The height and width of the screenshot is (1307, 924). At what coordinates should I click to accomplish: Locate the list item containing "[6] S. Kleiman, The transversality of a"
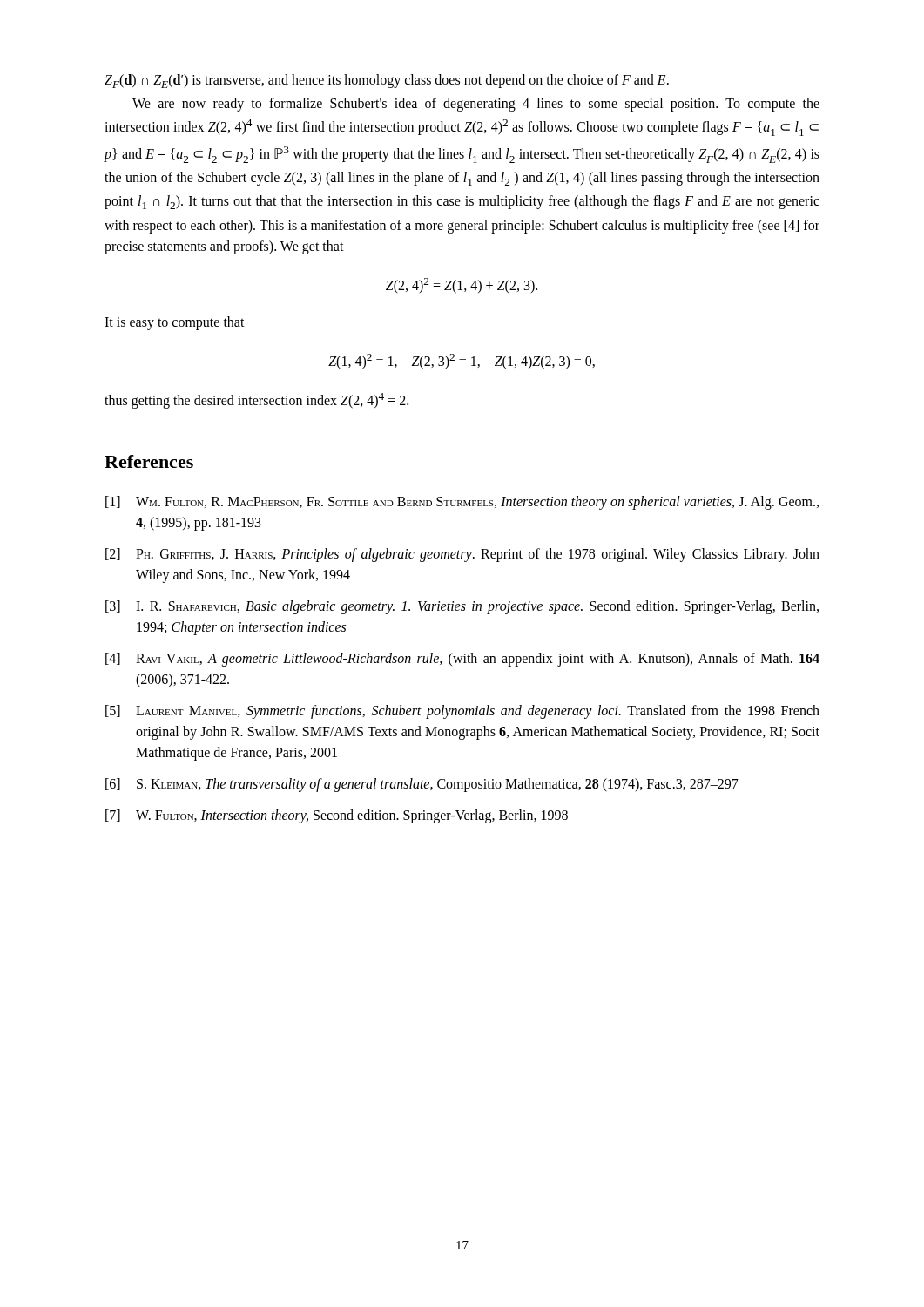click(x=462, y=784)
